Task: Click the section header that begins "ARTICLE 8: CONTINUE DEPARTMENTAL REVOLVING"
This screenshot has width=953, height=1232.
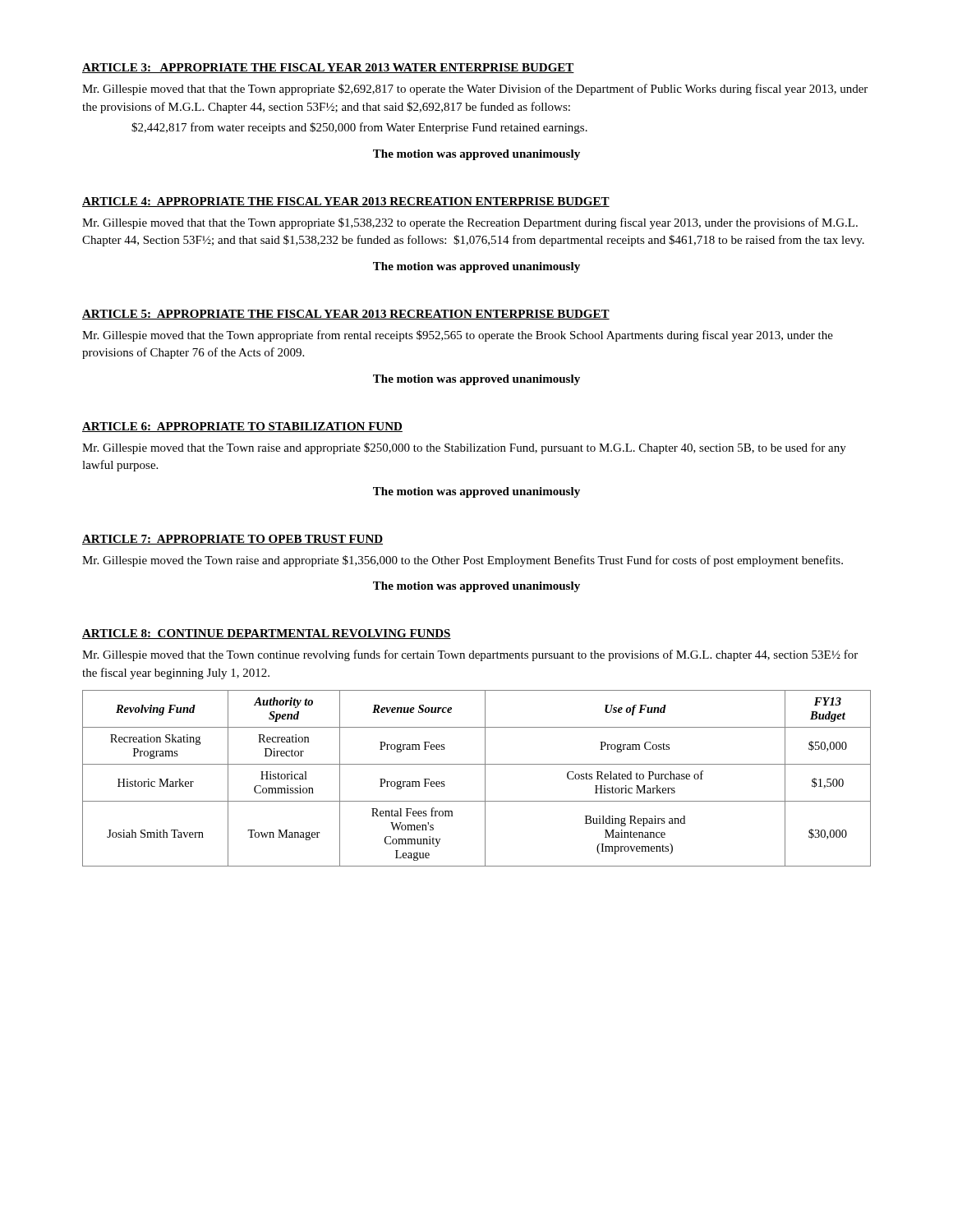Action: pos(267,634)
